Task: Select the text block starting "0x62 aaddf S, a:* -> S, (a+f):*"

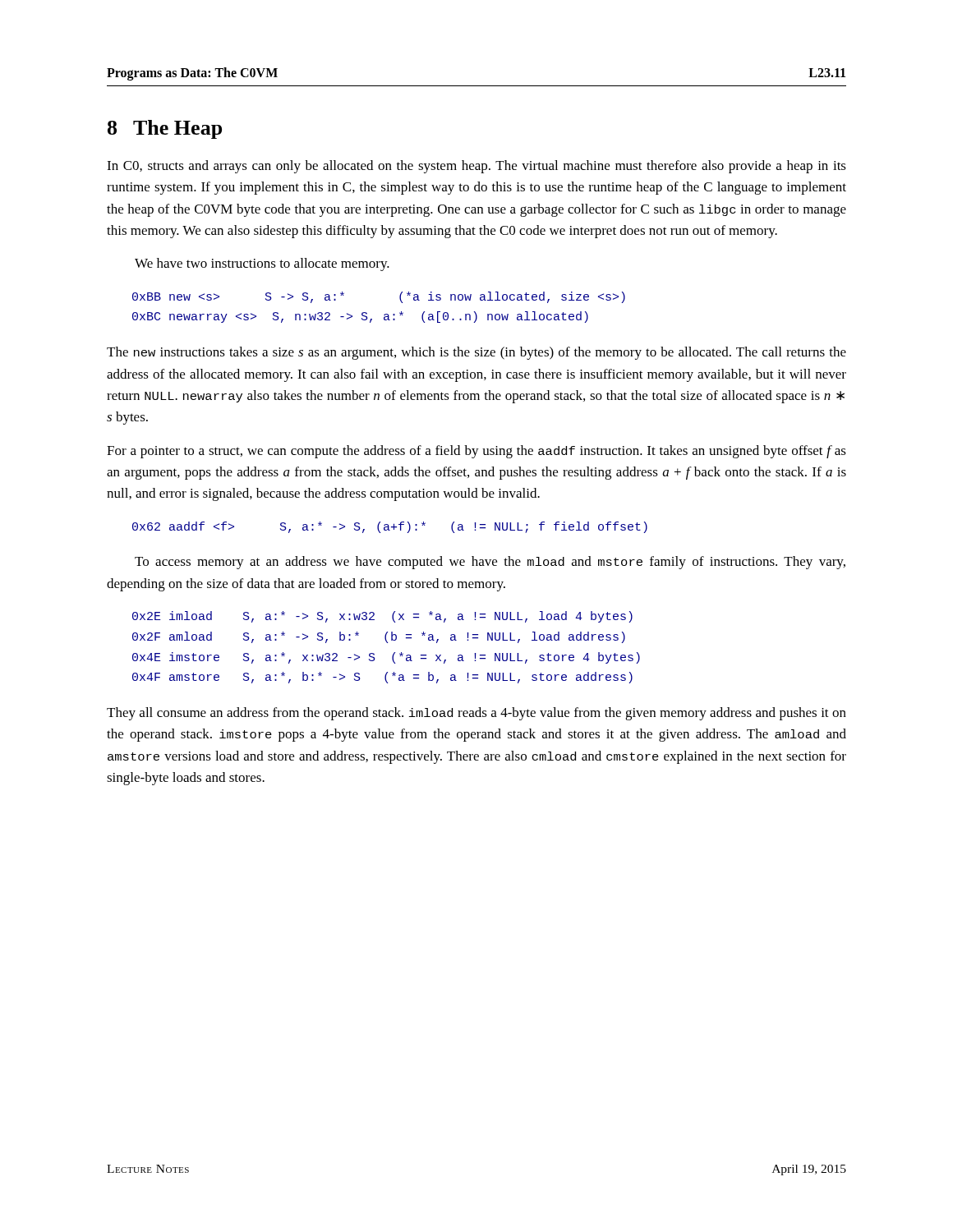Action: (489, 528)
